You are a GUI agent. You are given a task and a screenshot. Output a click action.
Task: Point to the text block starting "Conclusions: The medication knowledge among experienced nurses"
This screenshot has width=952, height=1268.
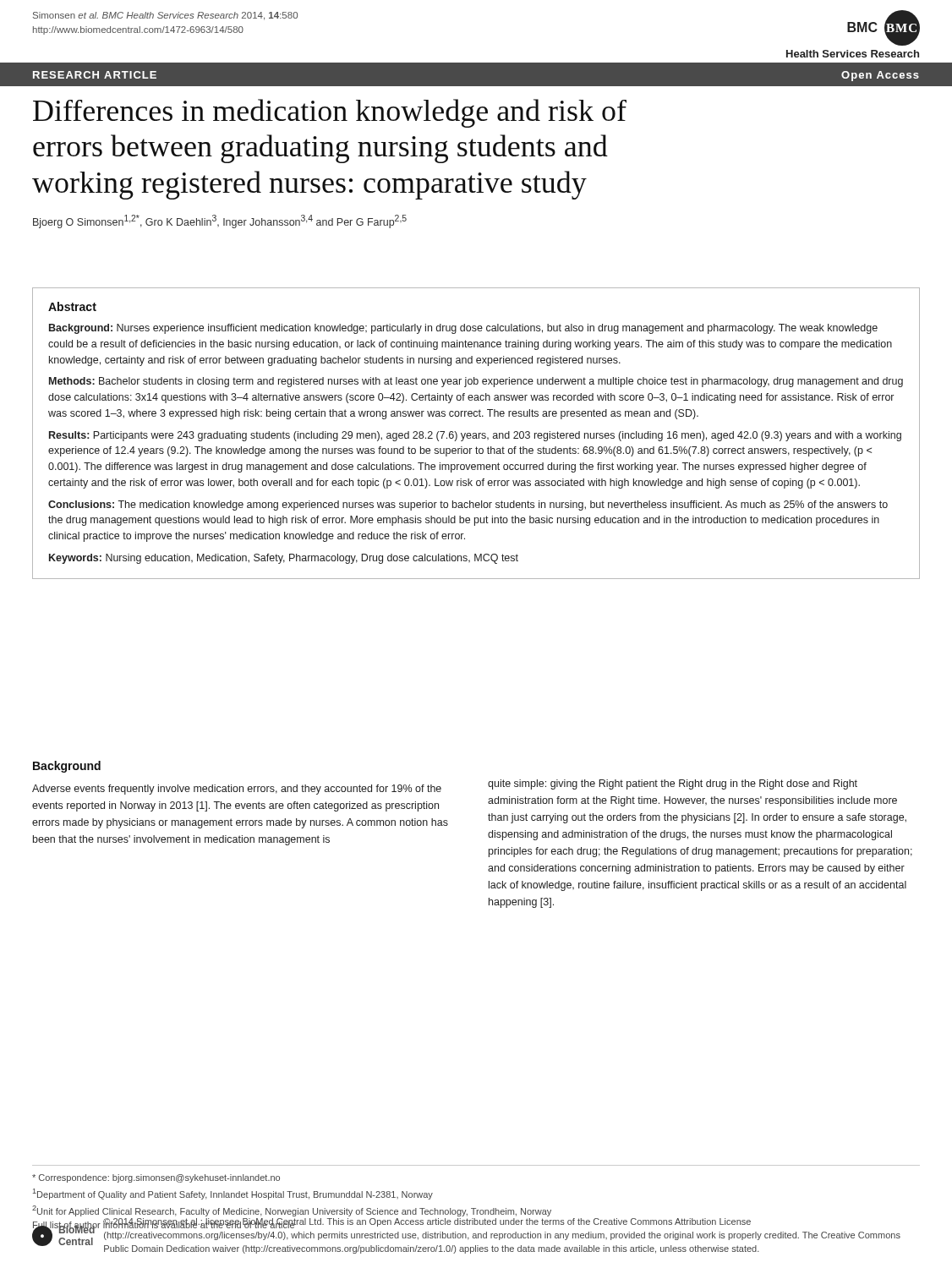468,520
